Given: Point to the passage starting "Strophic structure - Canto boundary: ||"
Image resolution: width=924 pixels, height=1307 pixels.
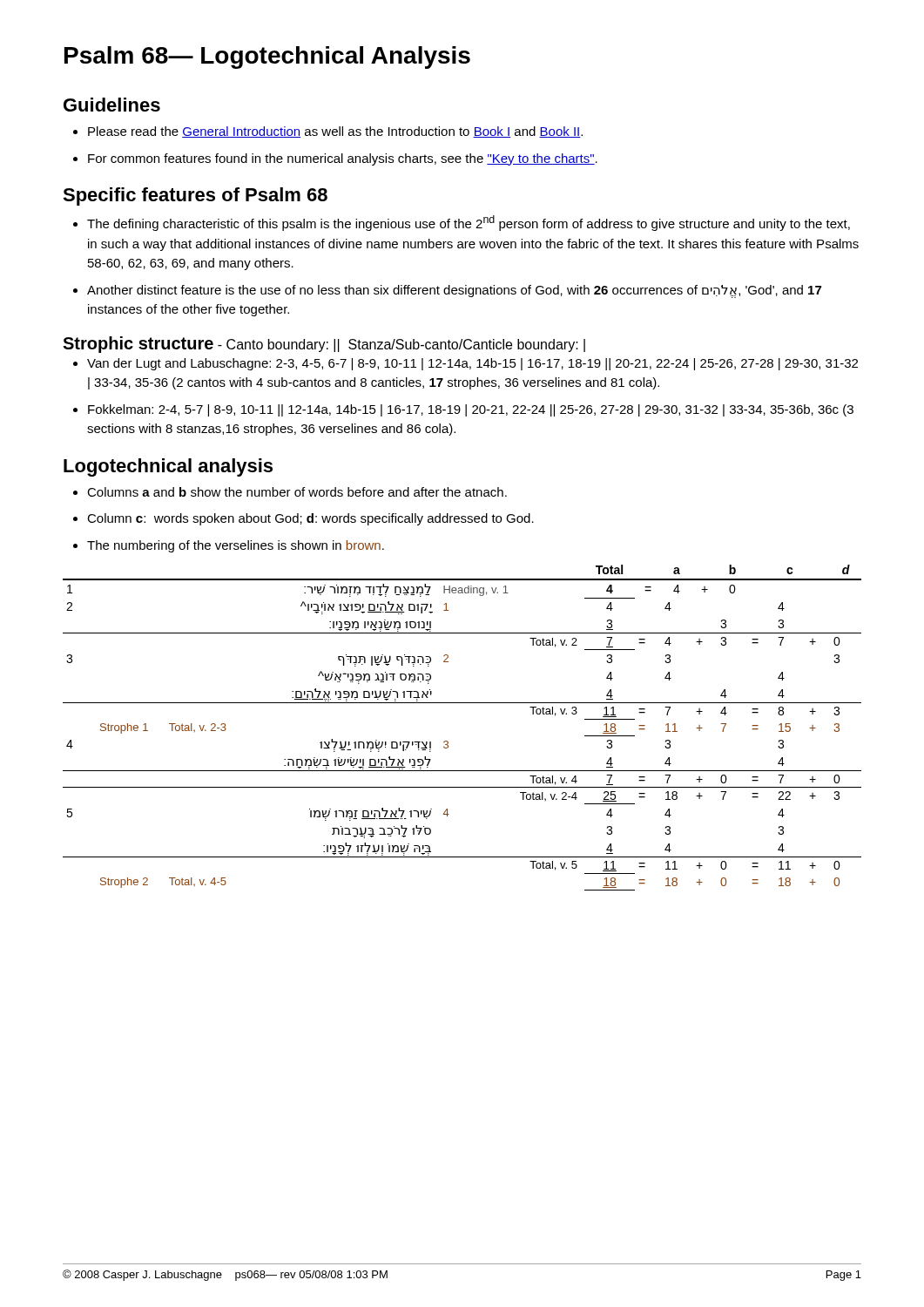Looking at the screenshot, I should (x=325, y=343).
